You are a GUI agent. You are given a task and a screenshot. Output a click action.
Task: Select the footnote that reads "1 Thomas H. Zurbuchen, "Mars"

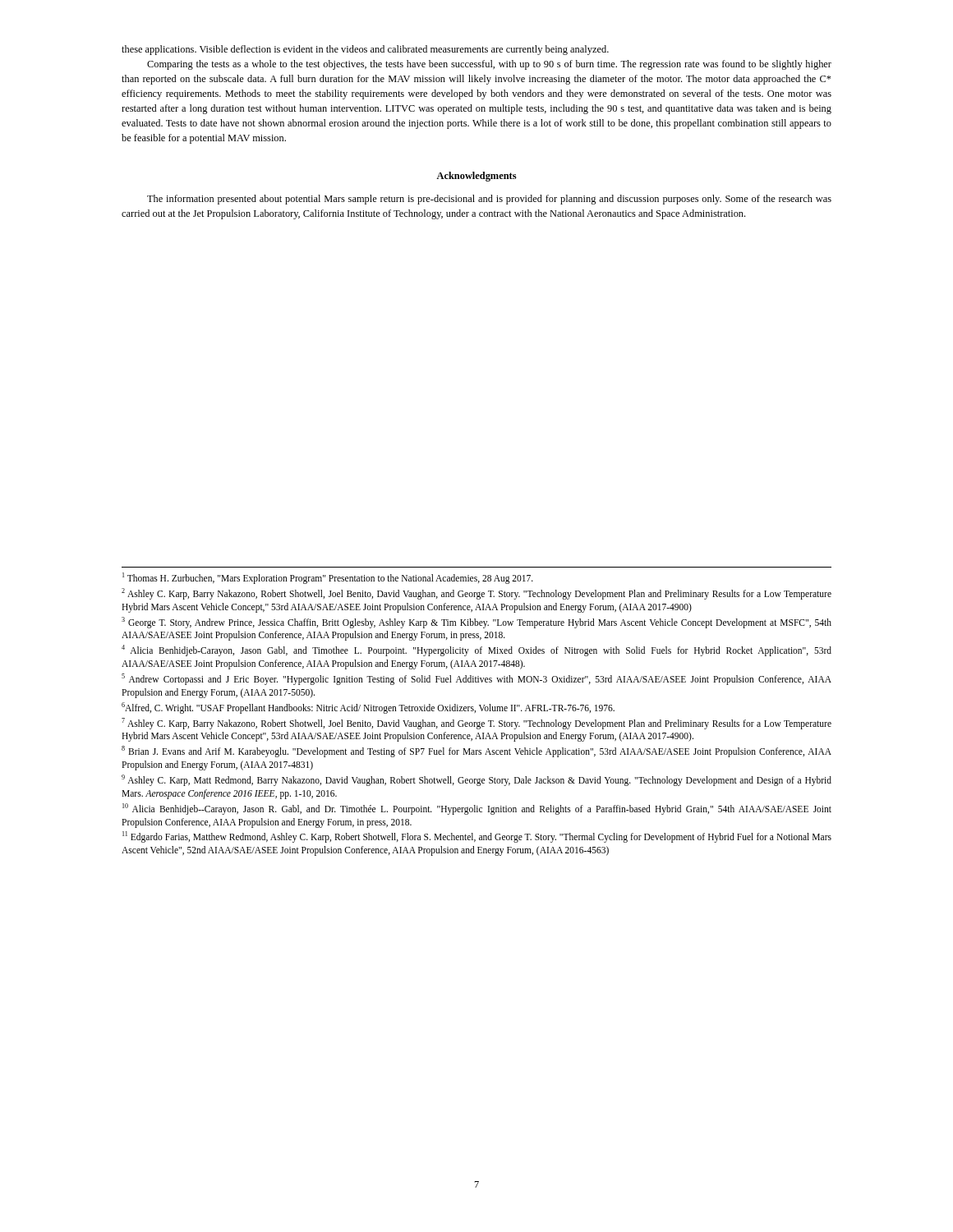point(327,578)
